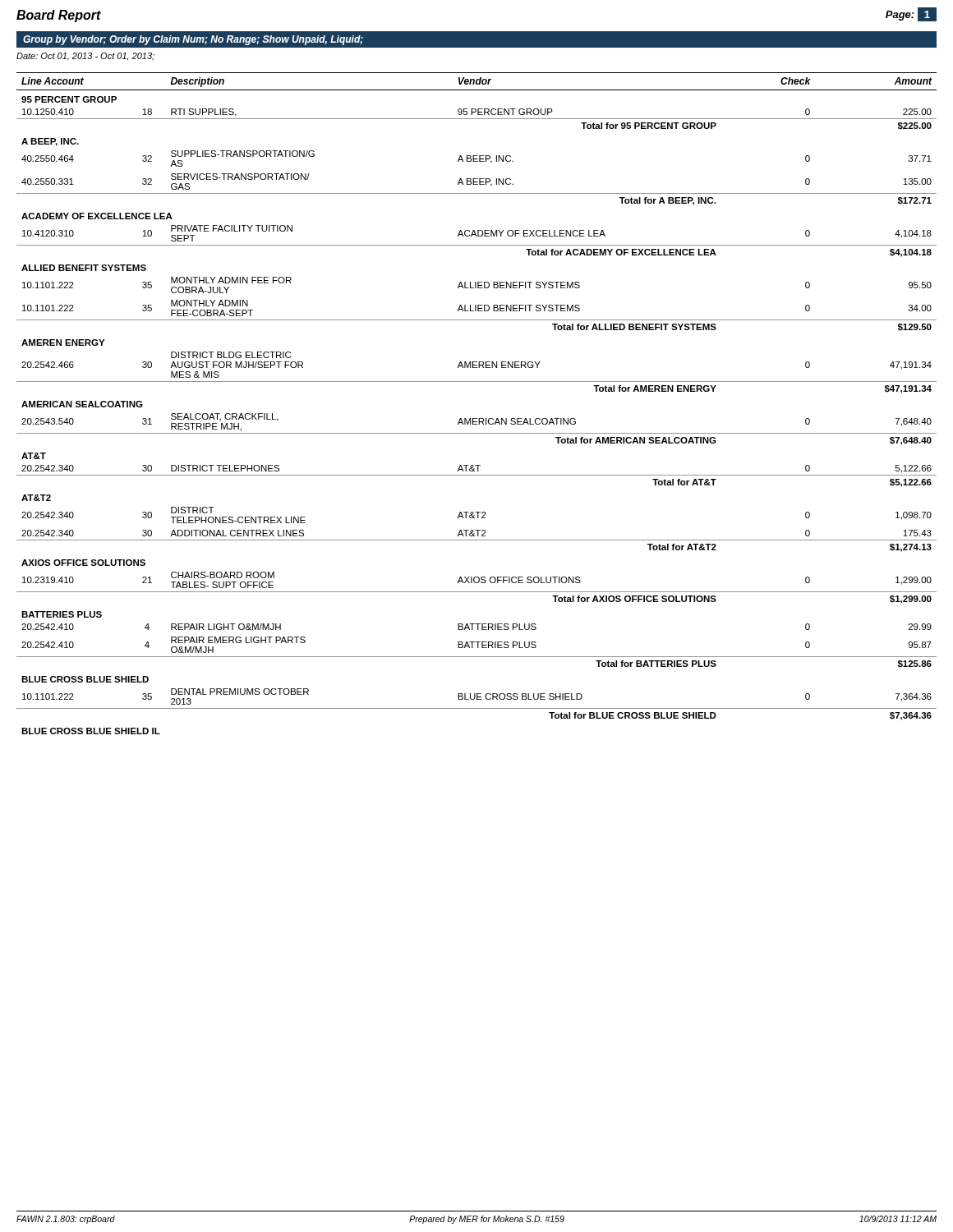Image resolution: width=953 pixels, height=1232 pixels.
Task: Find the table that mentions "REPAIR LIGHT O&M/MJH"
Action: point(476,405)
